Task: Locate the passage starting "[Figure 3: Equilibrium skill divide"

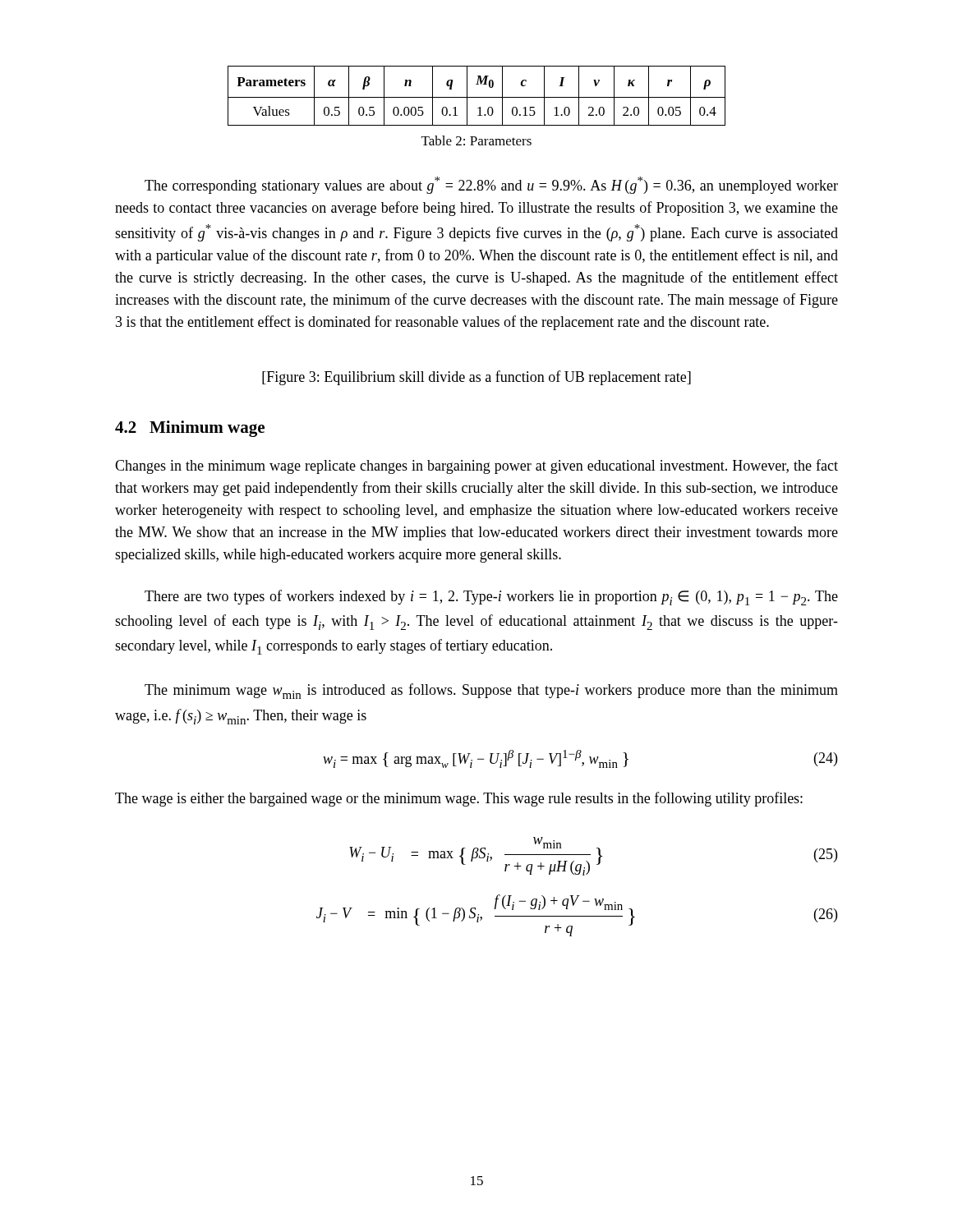Action: tap(476, 377)
